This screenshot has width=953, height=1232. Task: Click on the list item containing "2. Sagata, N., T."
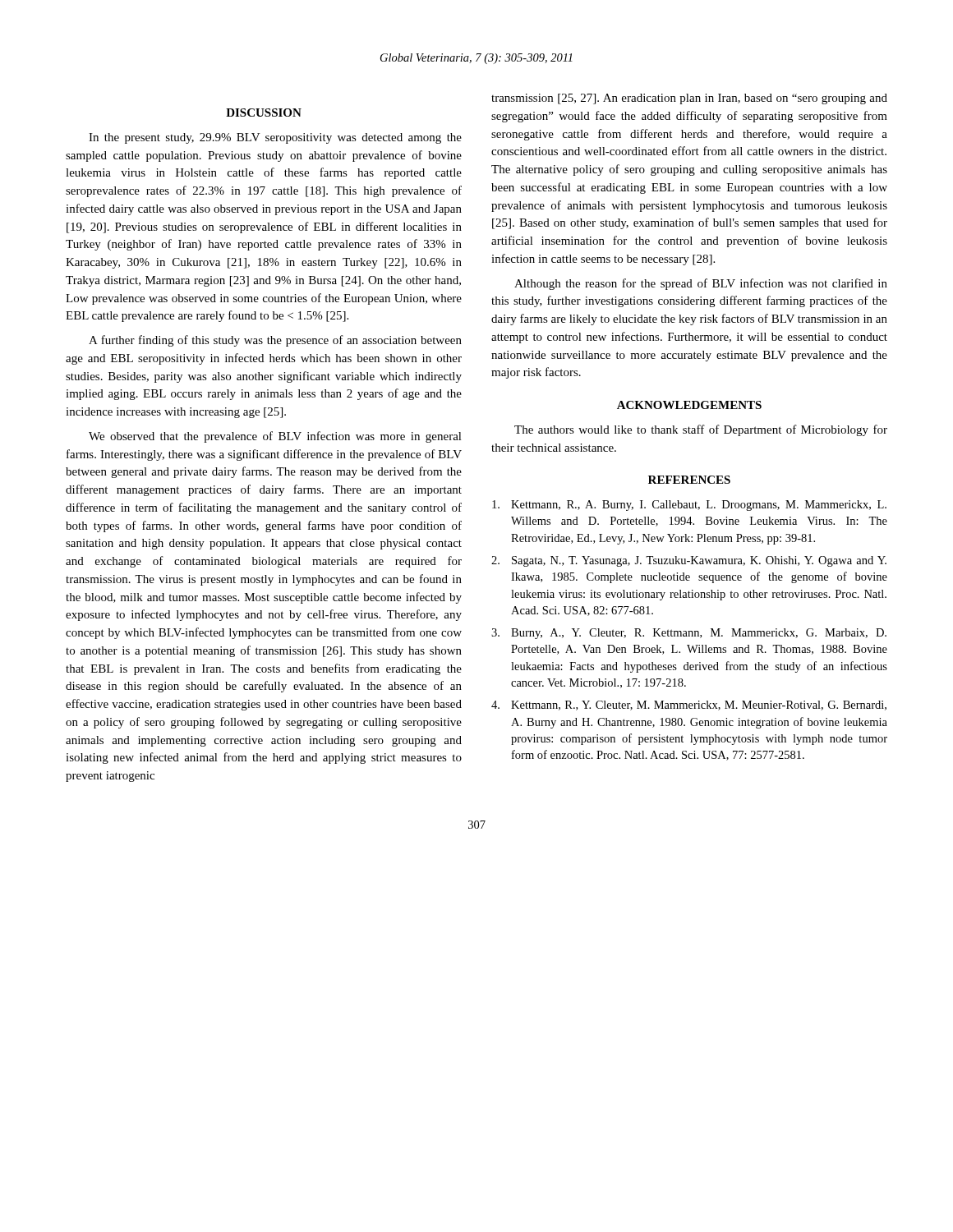coord(689,585)
